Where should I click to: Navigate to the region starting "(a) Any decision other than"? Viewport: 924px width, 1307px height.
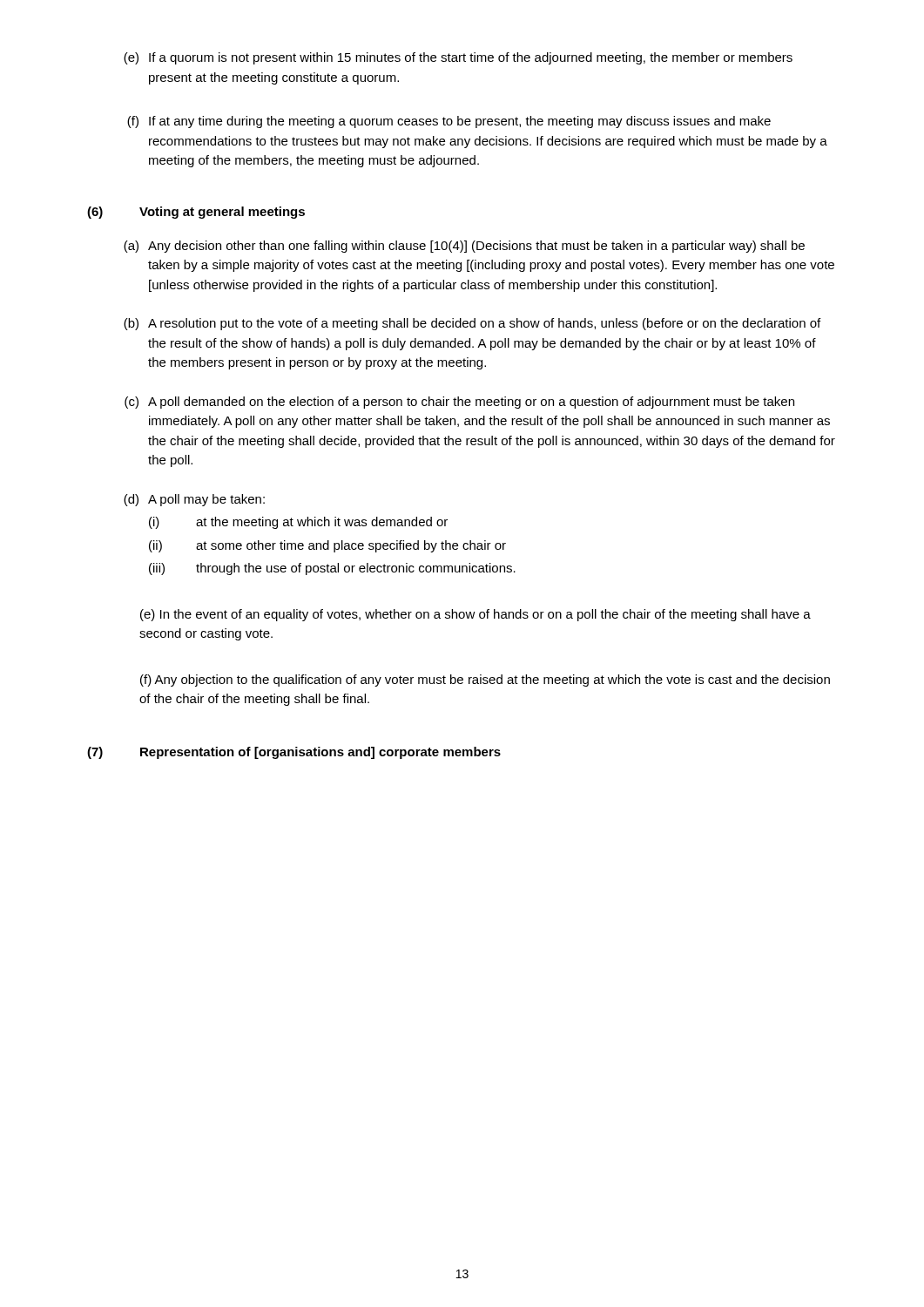point(462,265)
